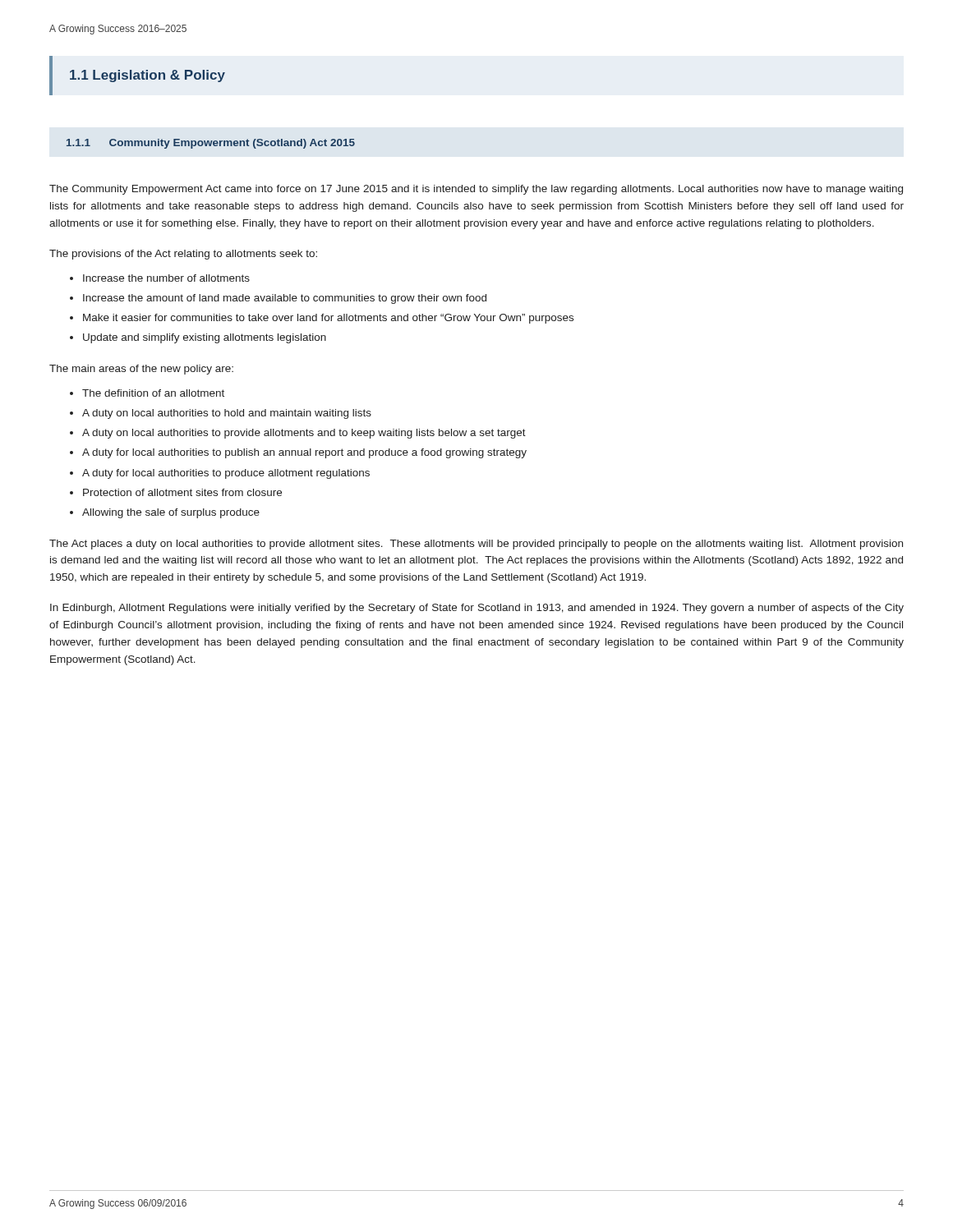This screenshot has width=953, height=1232.
Task: Where is the passage that starts "In Edinburgh, Allotment Regulations"?
Action: 476,633
